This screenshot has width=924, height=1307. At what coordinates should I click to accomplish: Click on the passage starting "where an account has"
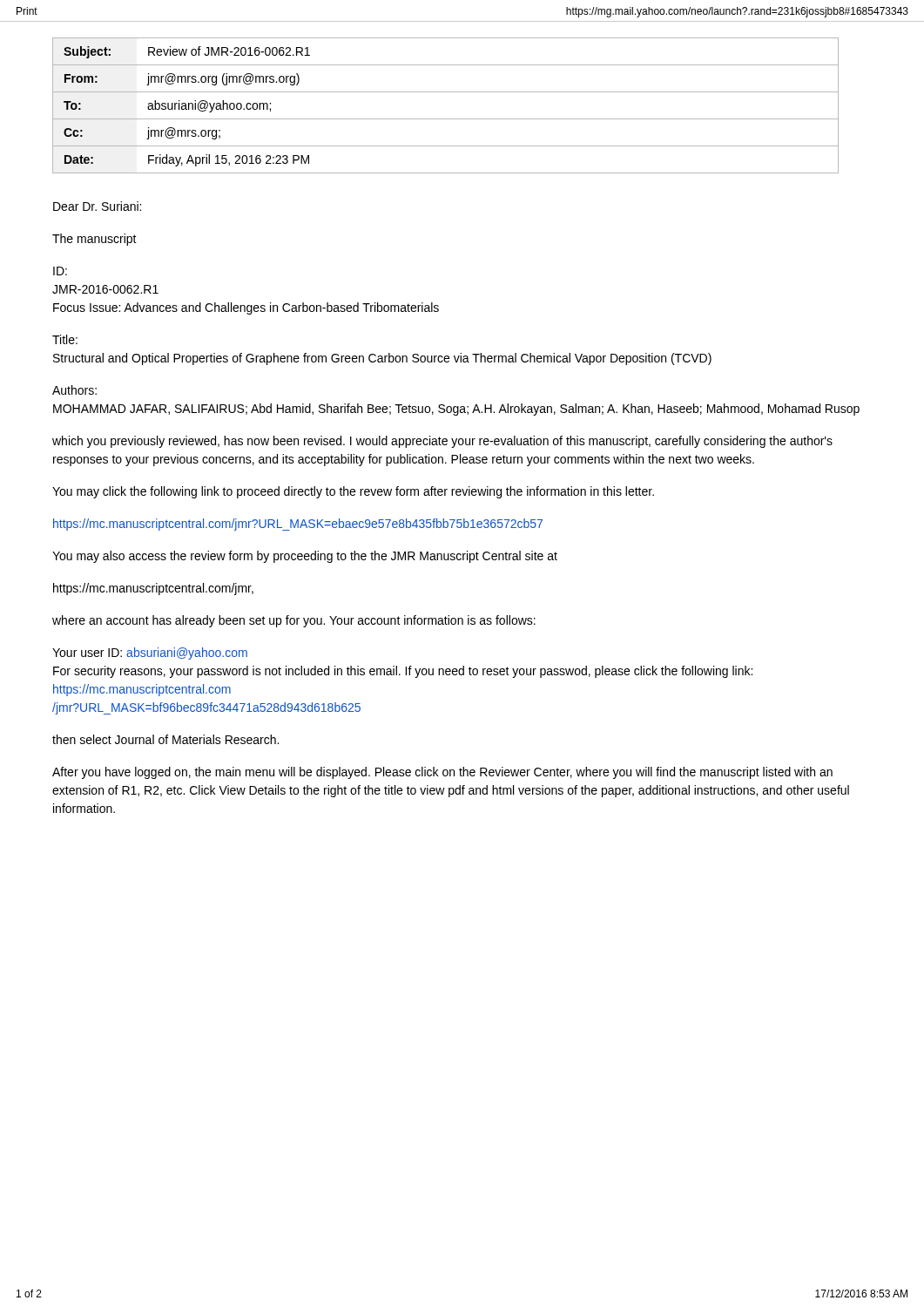[x=294, y=620]
